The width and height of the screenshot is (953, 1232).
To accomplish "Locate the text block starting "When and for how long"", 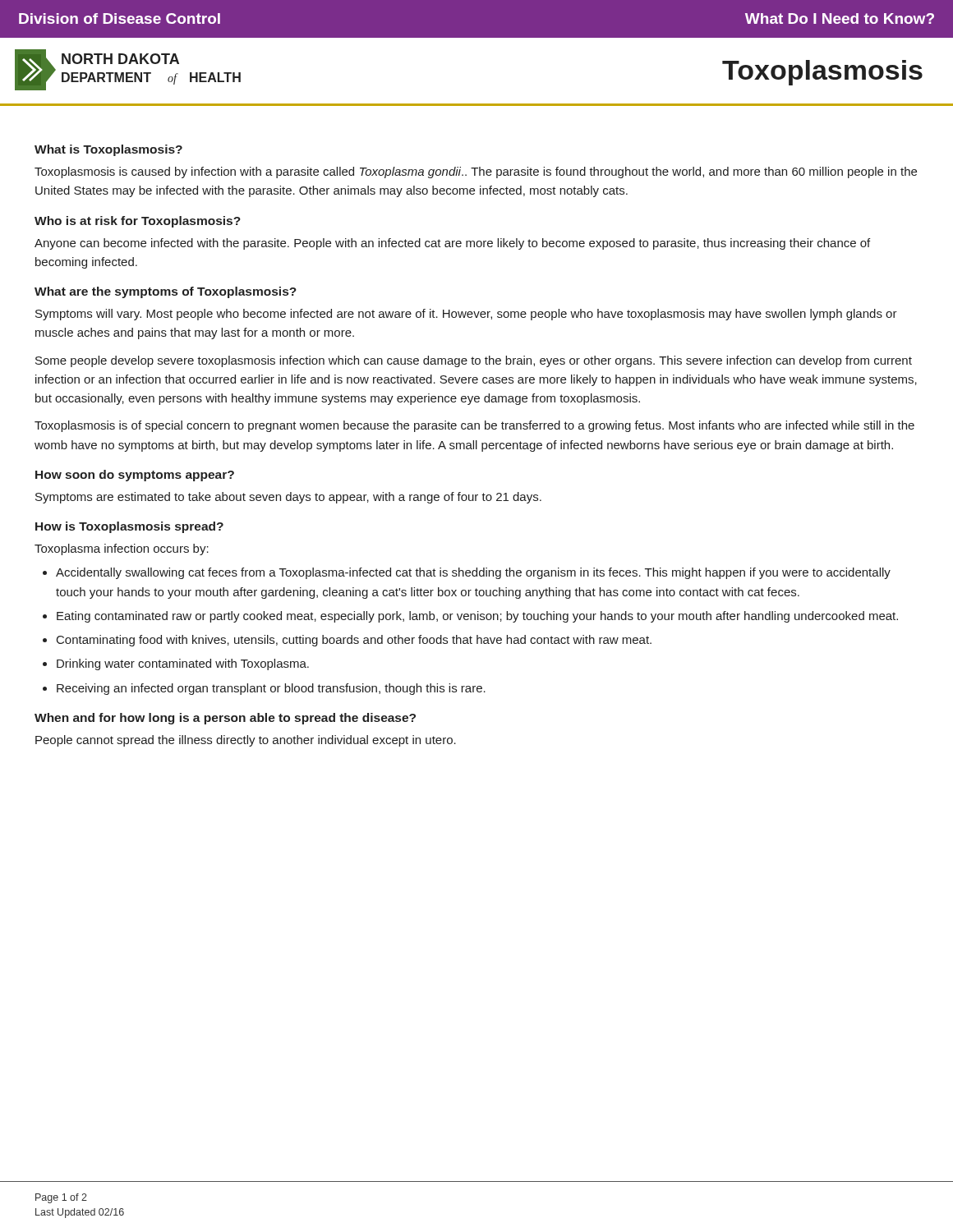I will click(x=226, y=717).
